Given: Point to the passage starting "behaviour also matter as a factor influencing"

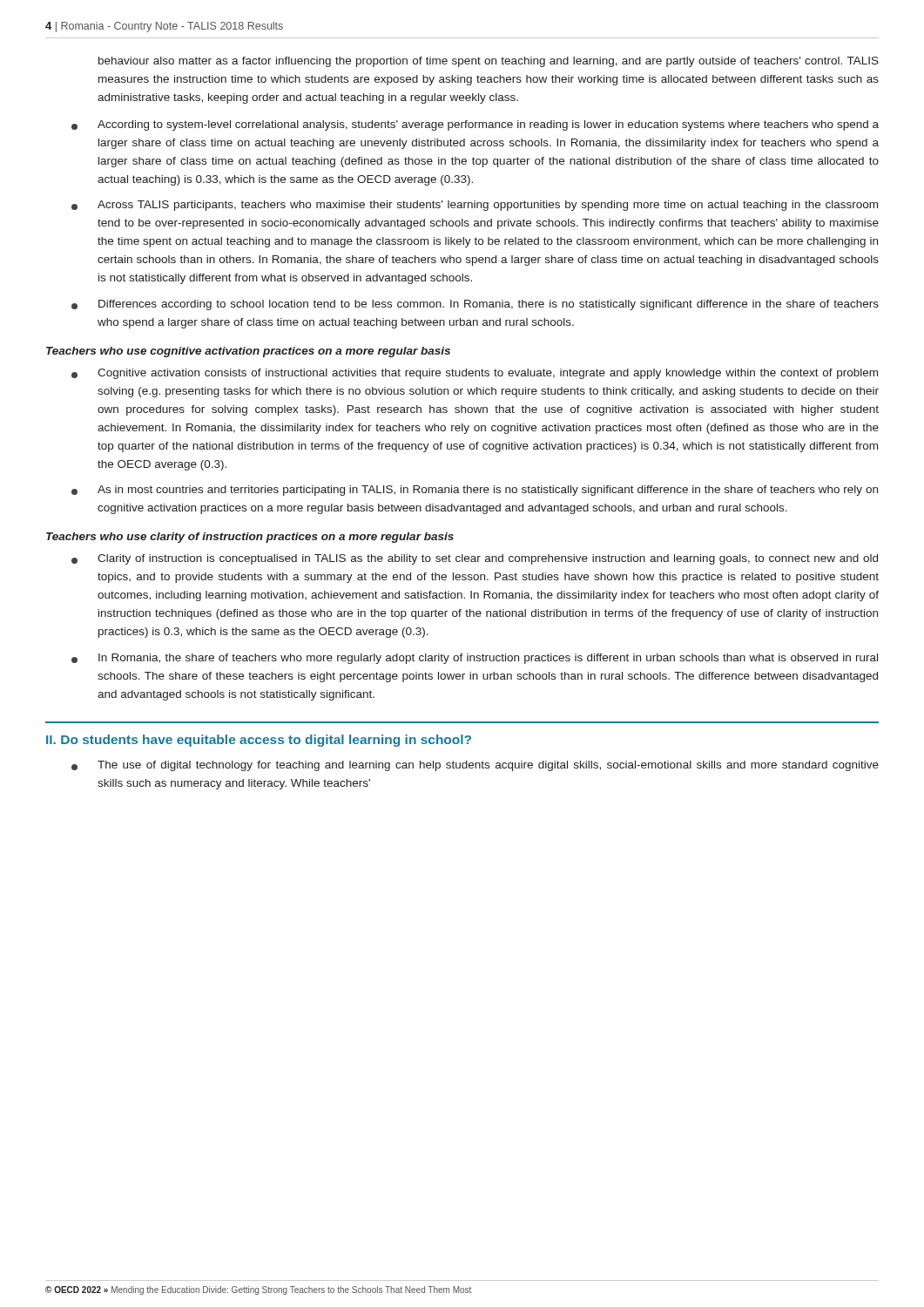Looking at the screenshot, I should (488, 79).
